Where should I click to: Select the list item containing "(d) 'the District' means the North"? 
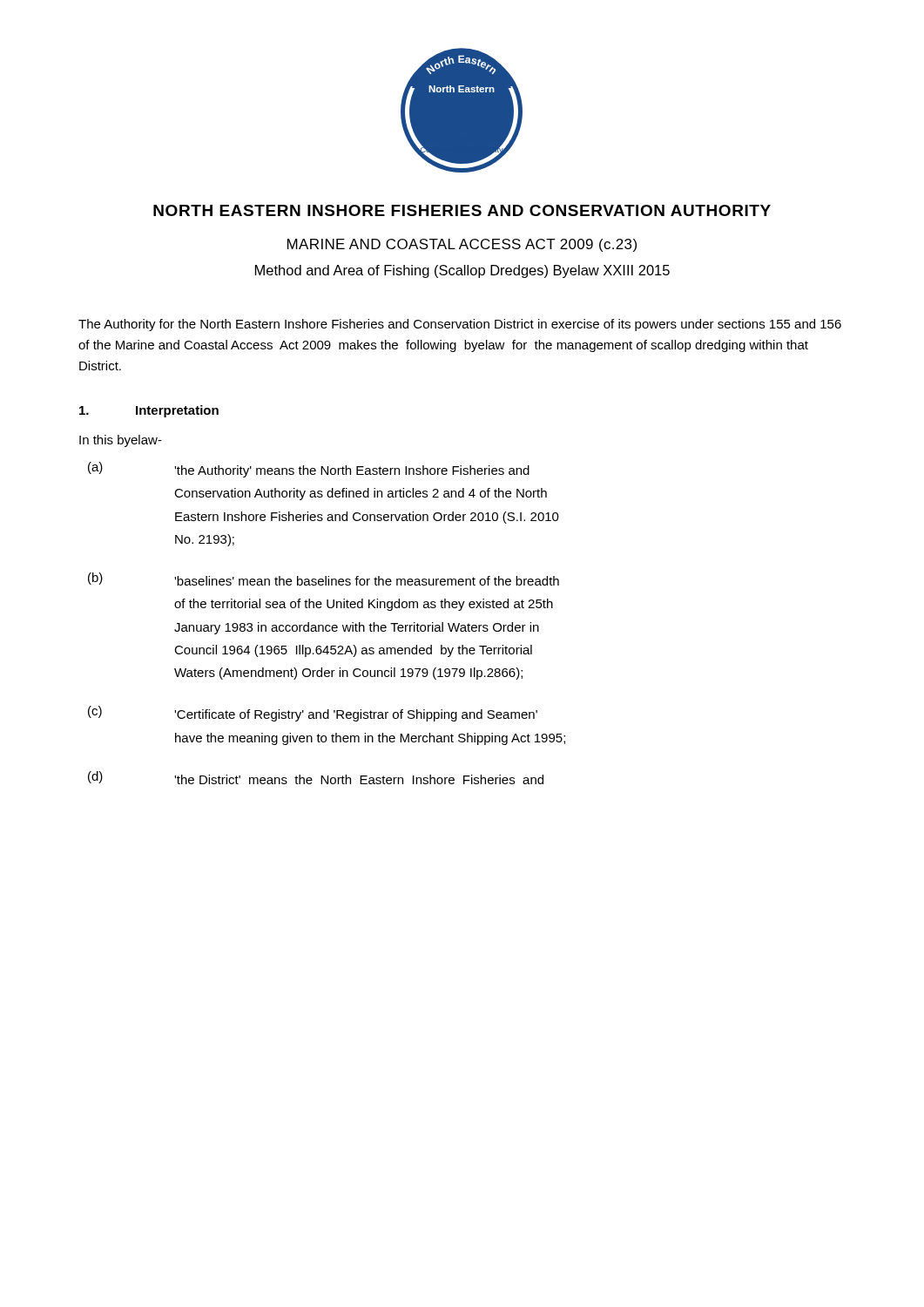(462, 780)
